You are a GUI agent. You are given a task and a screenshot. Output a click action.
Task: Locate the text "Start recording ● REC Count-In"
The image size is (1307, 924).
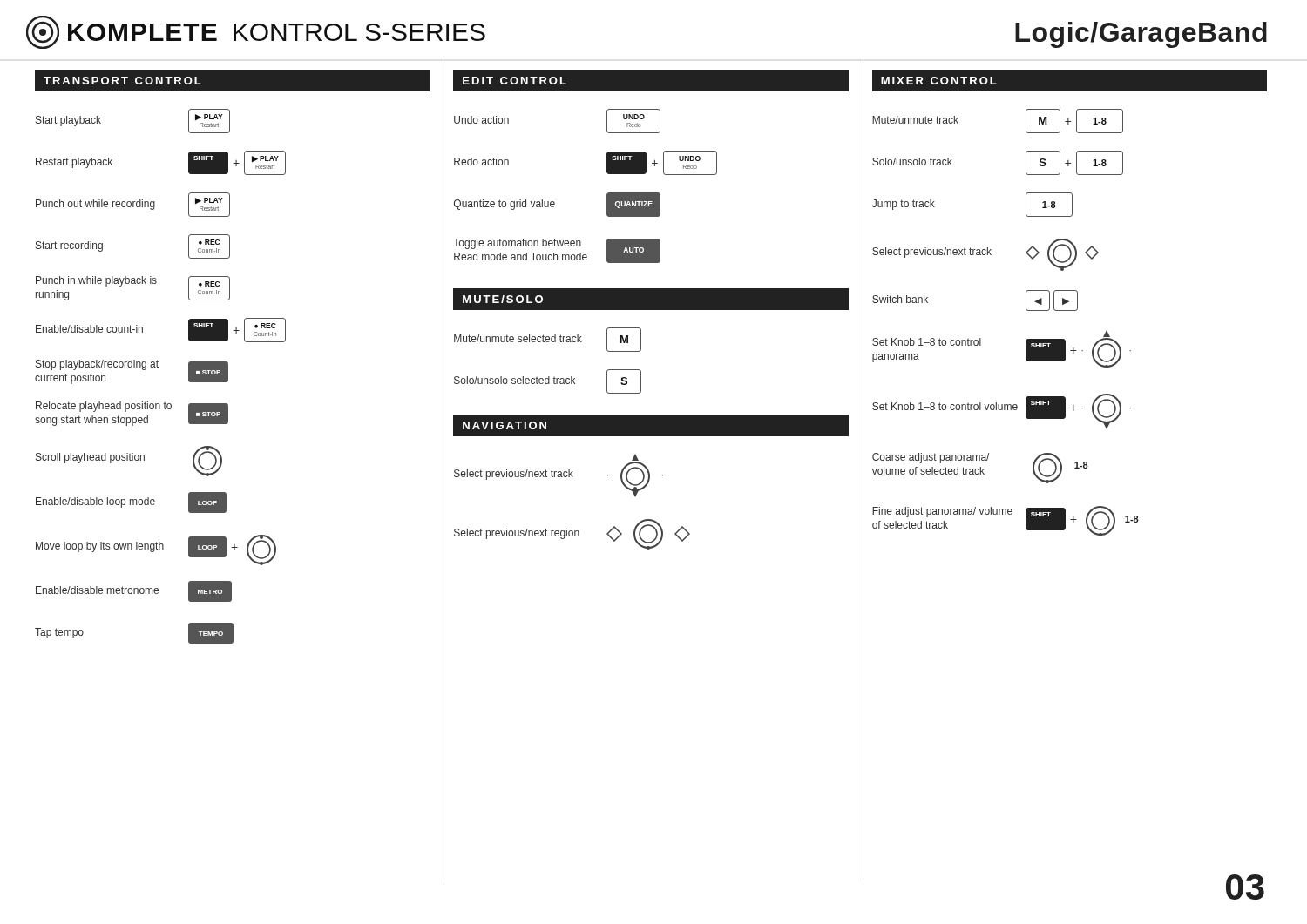pyautogui.click(x=71, y=248)
